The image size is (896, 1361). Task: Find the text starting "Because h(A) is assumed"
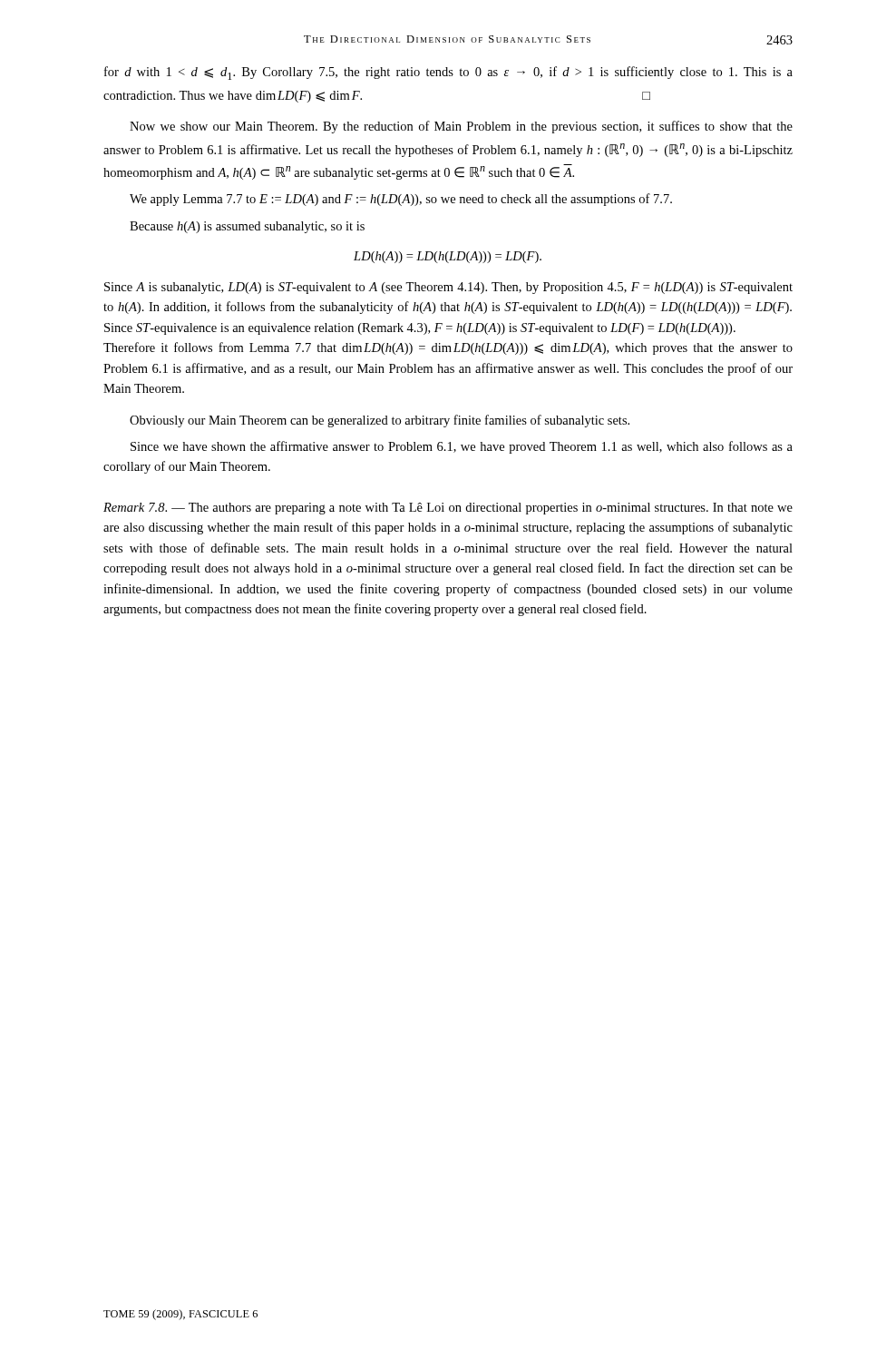(247, 227)
